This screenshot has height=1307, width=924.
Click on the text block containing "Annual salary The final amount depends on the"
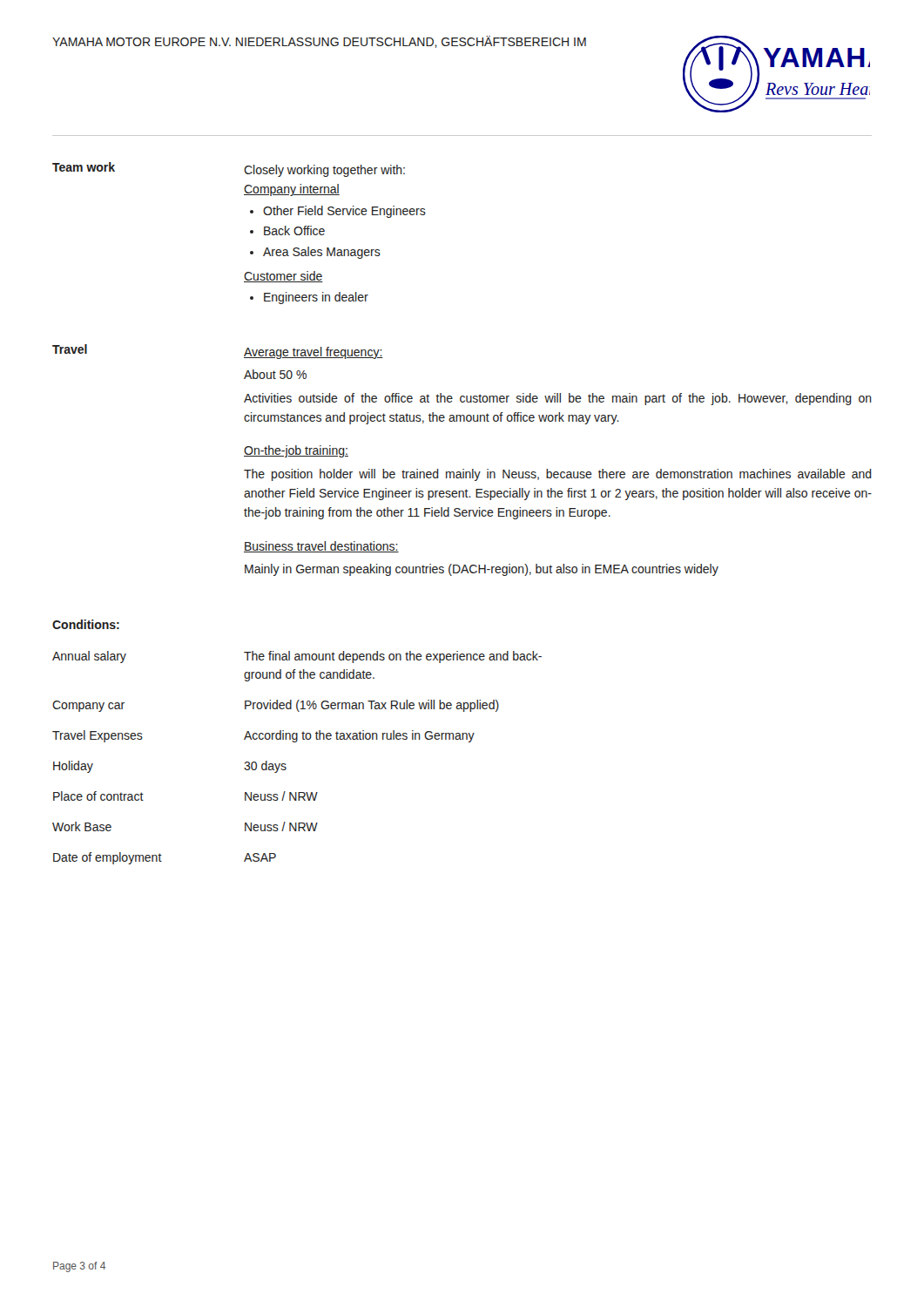pyautogui.click(x=462, y=665)
